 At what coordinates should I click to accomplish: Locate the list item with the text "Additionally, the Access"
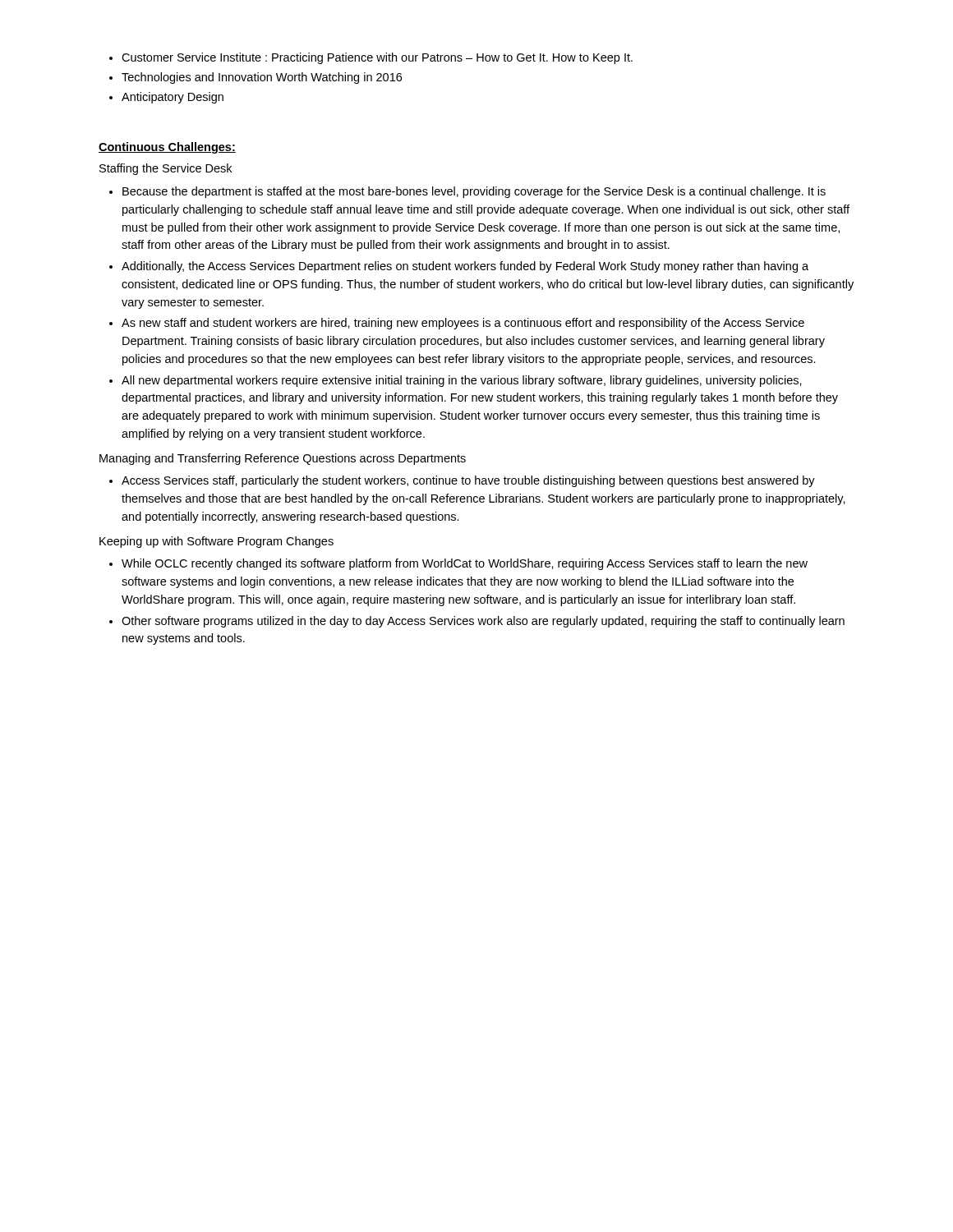pyautogui.click(x=476, y=285)
